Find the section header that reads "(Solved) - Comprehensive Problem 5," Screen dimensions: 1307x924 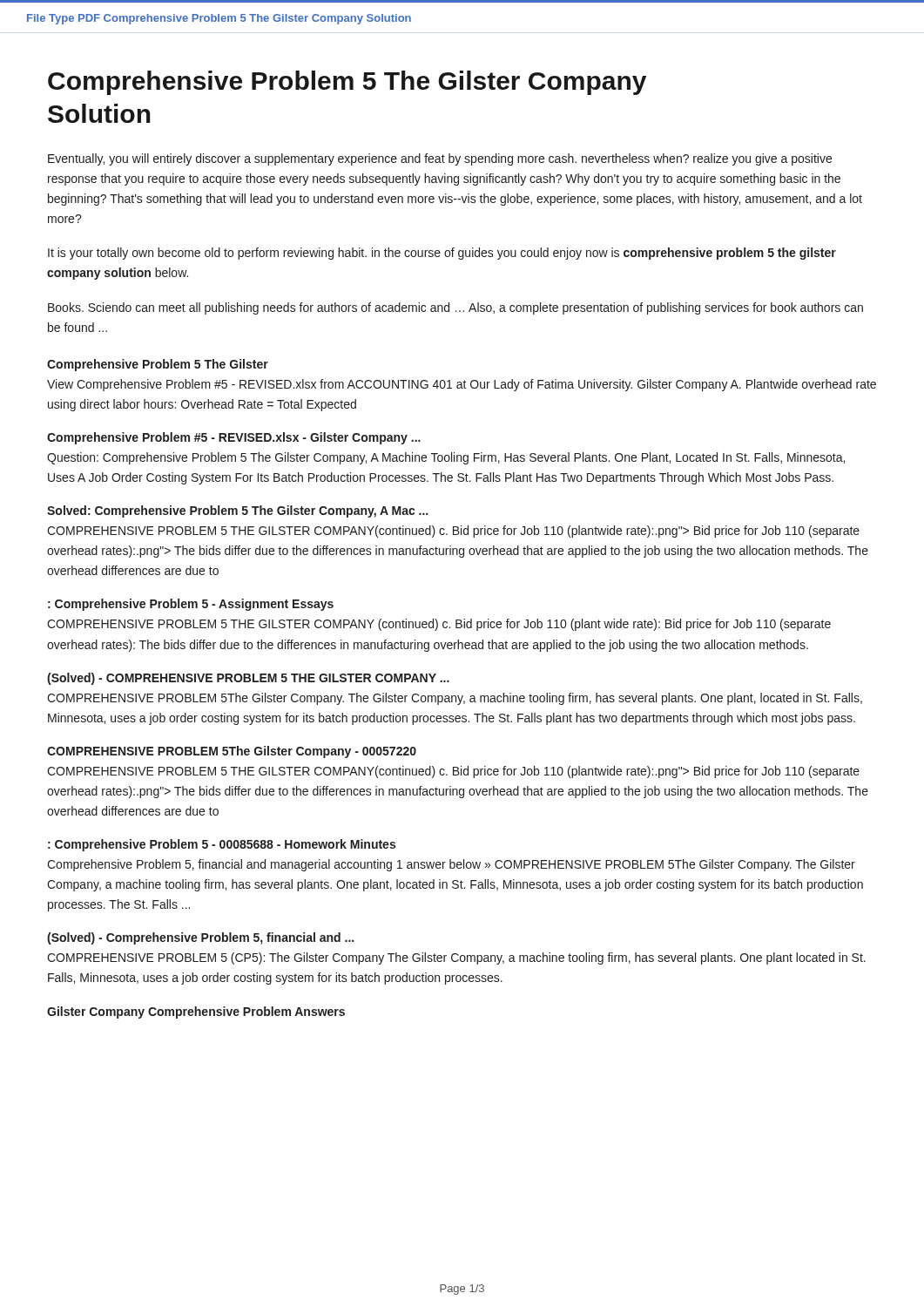pos(201,938)
